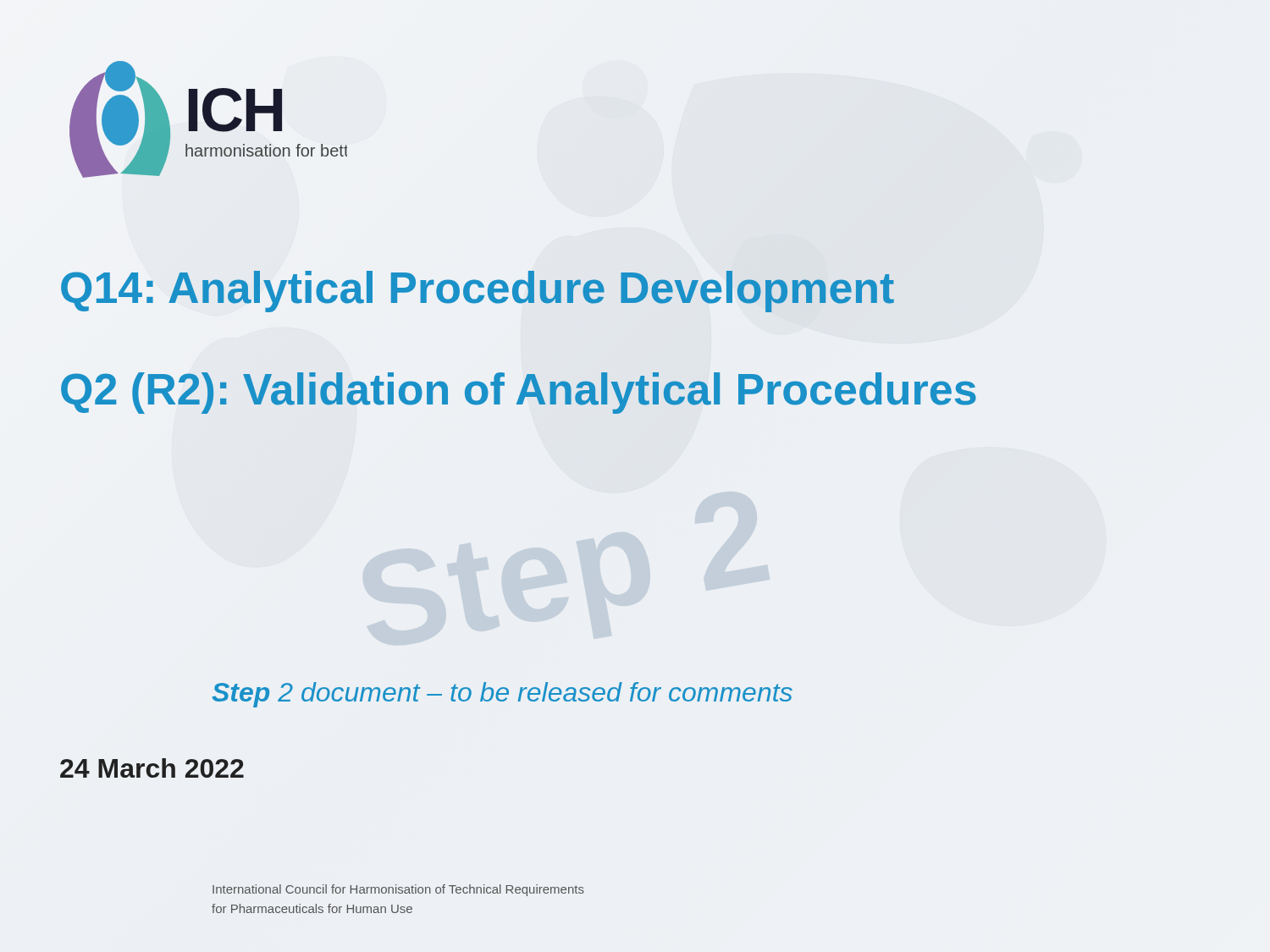Locate the text that reads "24 March 2022"
Image resolution: width=1270 pixels, height=952 pixels.
click(x=152, y=768)
